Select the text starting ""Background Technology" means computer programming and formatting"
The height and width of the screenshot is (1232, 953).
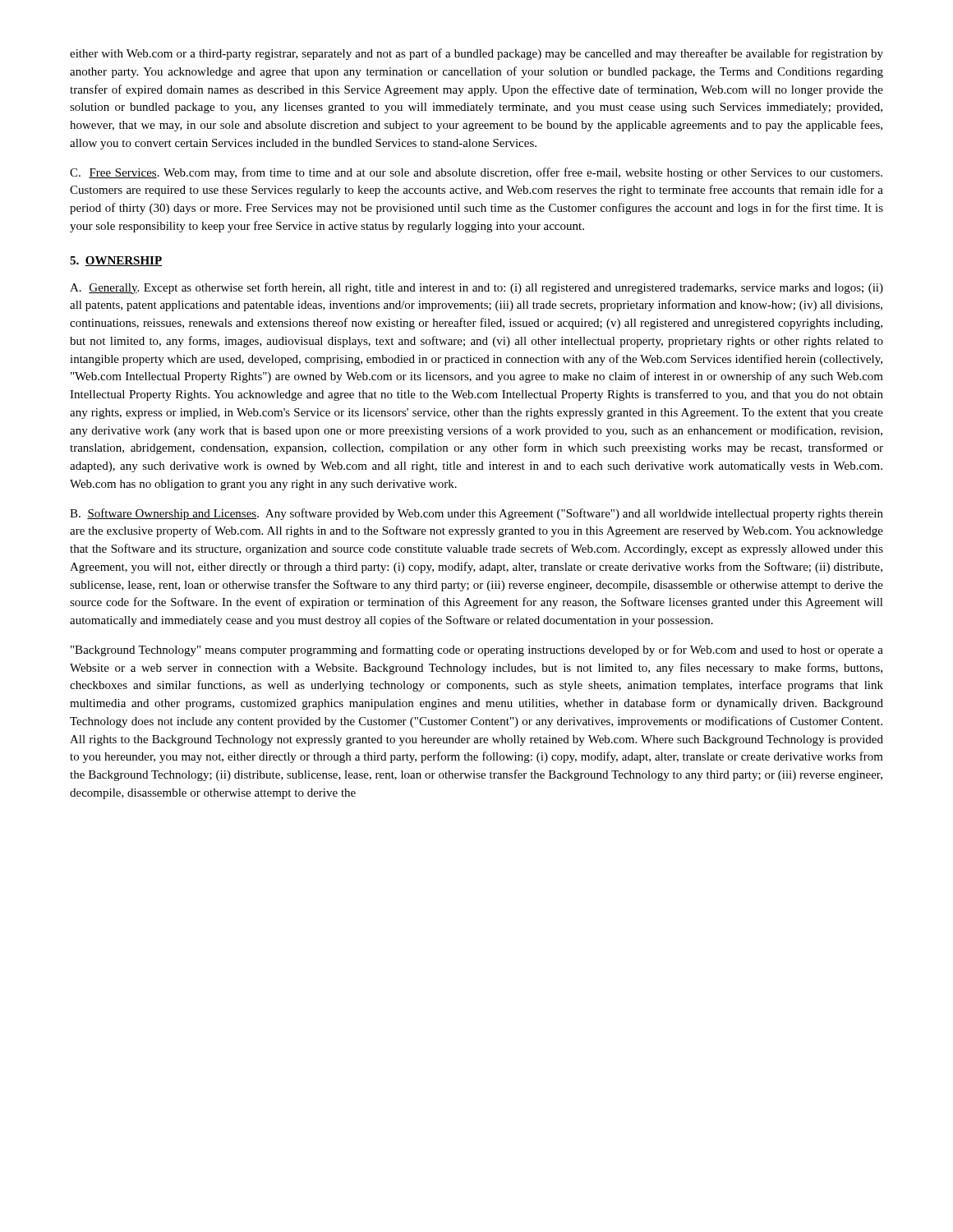[476, 721]
